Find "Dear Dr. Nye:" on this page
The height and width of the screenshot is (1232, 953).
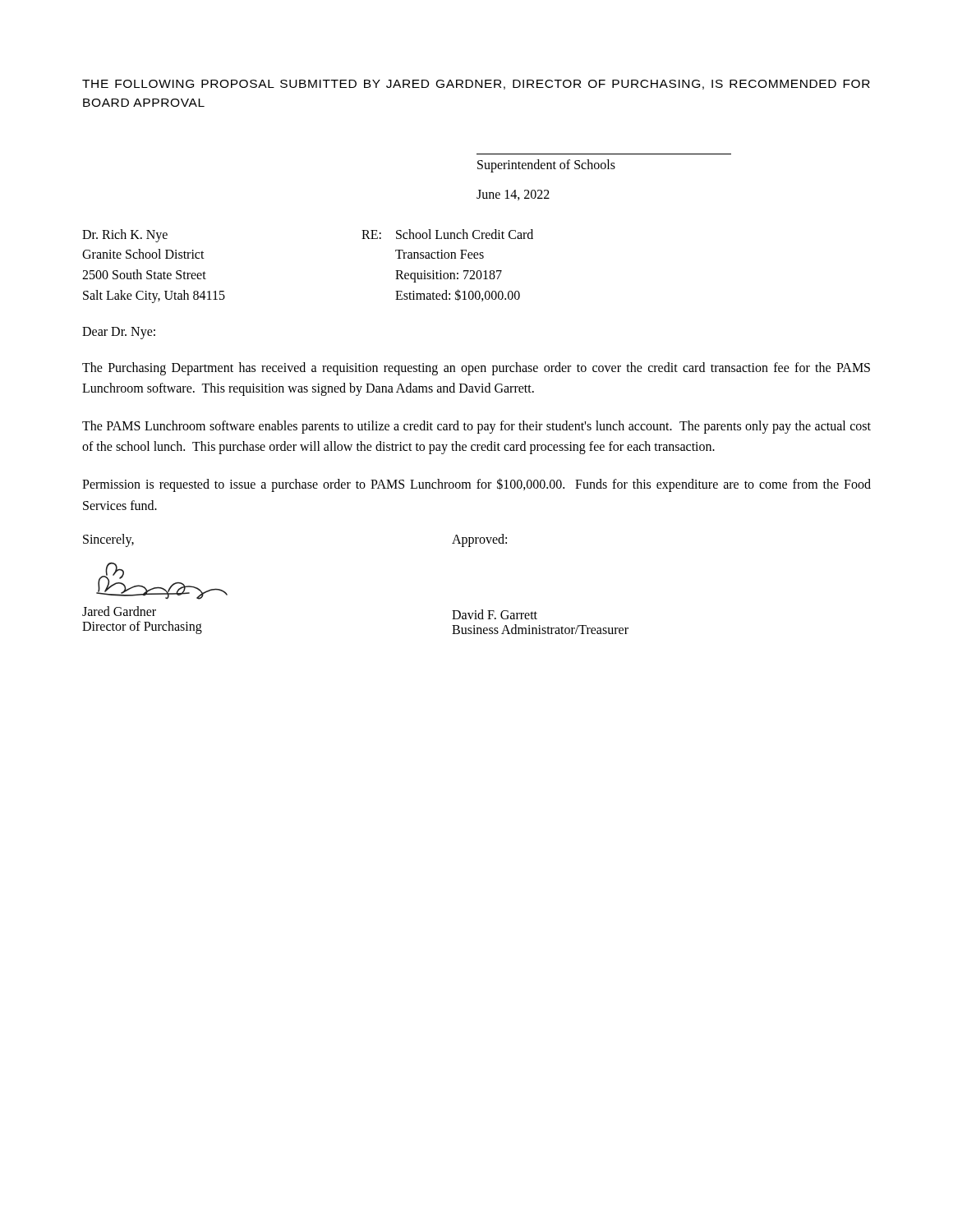point(119,331)
